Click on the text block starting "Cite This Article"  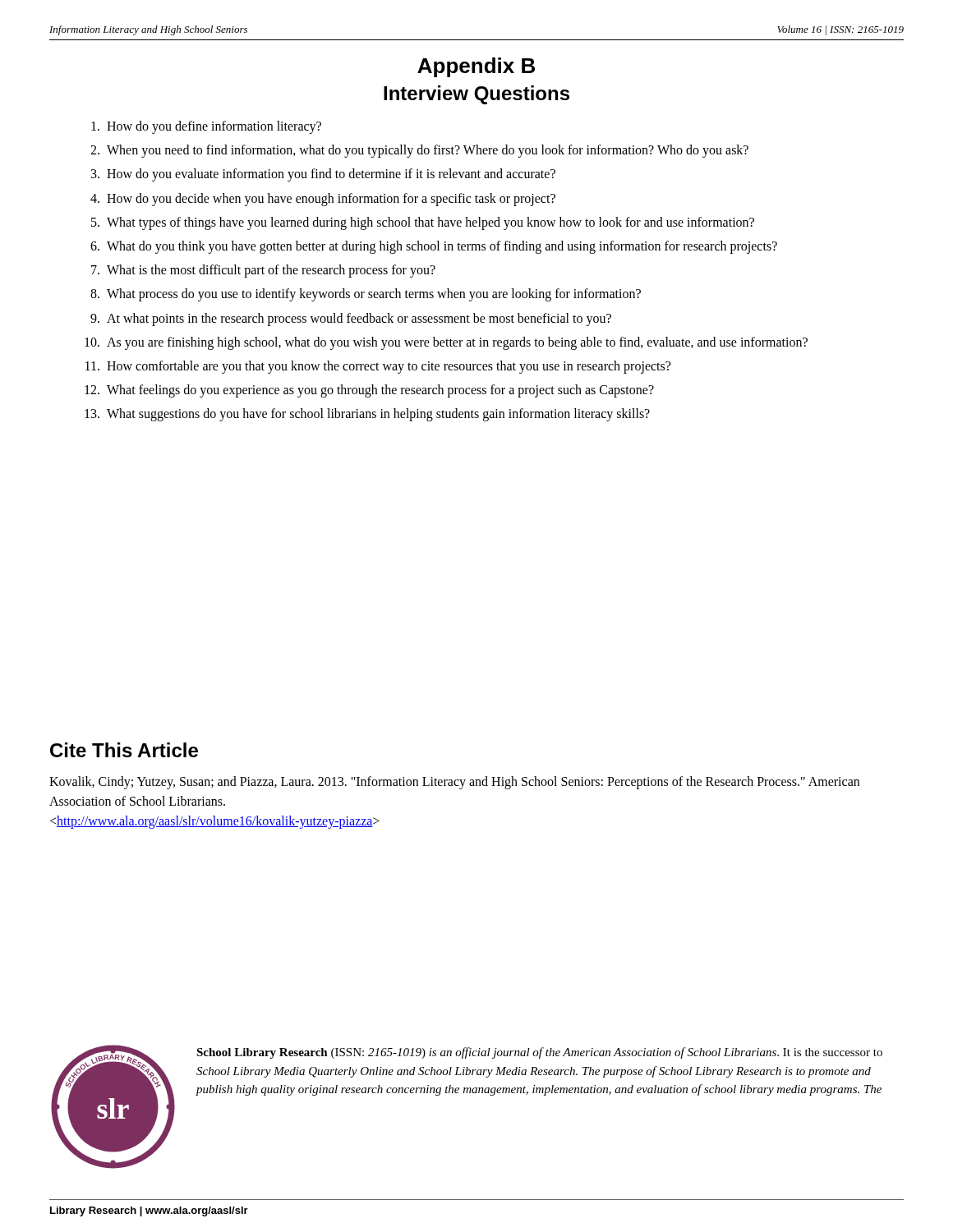pyautogui.click(x=124, y=750)
